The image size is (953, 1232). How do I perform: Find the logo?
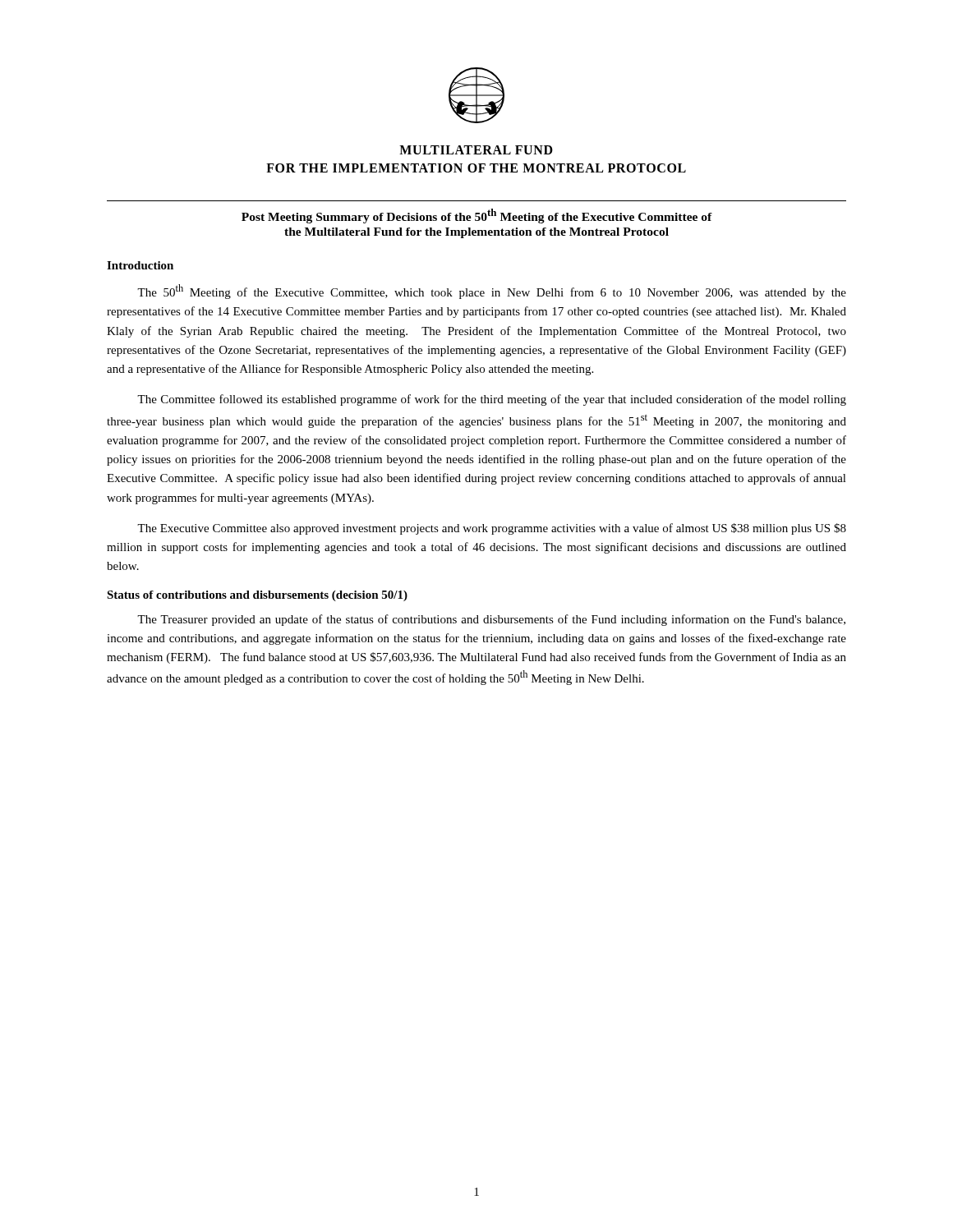tap(476, 97)
